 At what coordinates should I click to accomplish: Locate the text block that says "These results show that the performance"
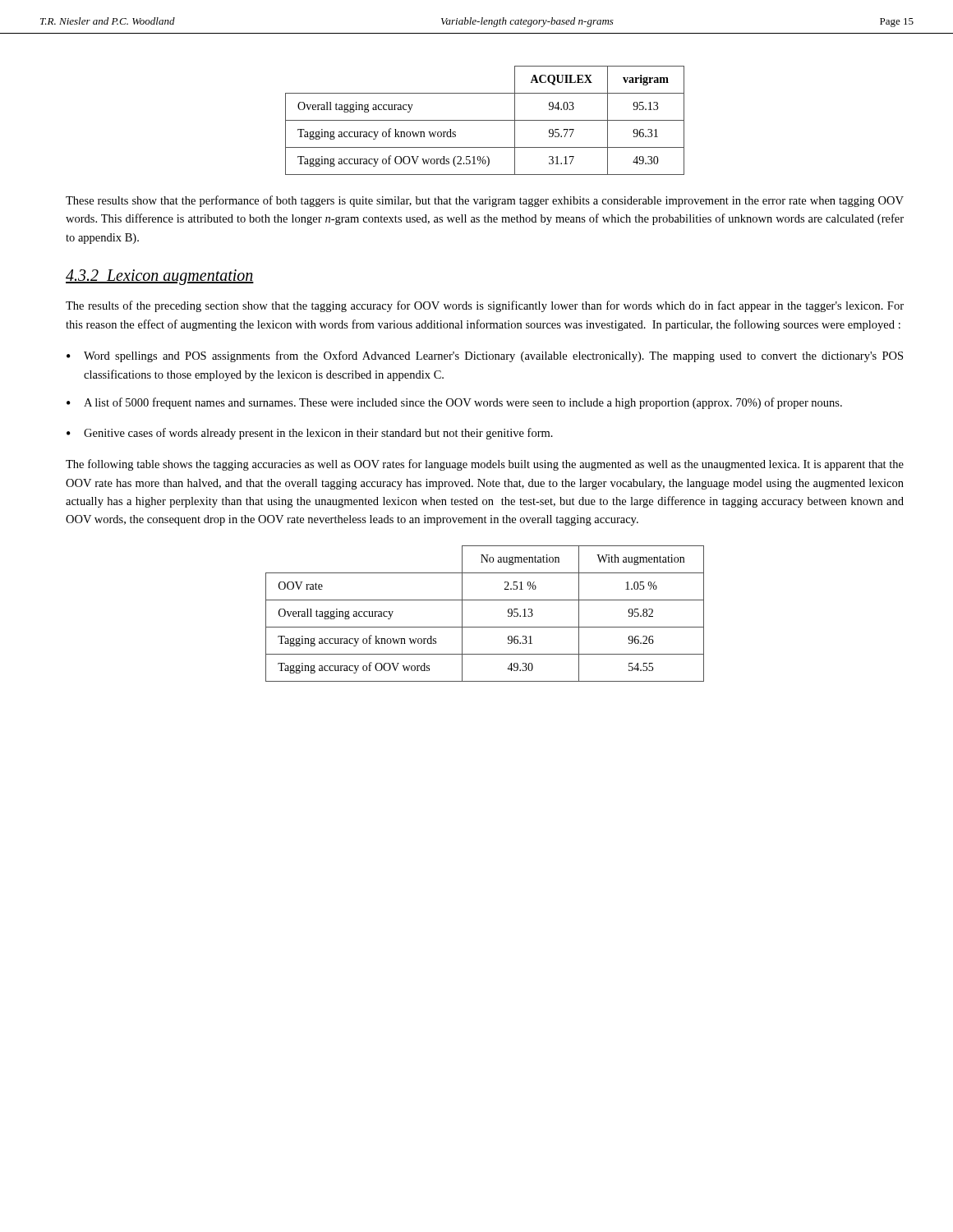point(485,219)
